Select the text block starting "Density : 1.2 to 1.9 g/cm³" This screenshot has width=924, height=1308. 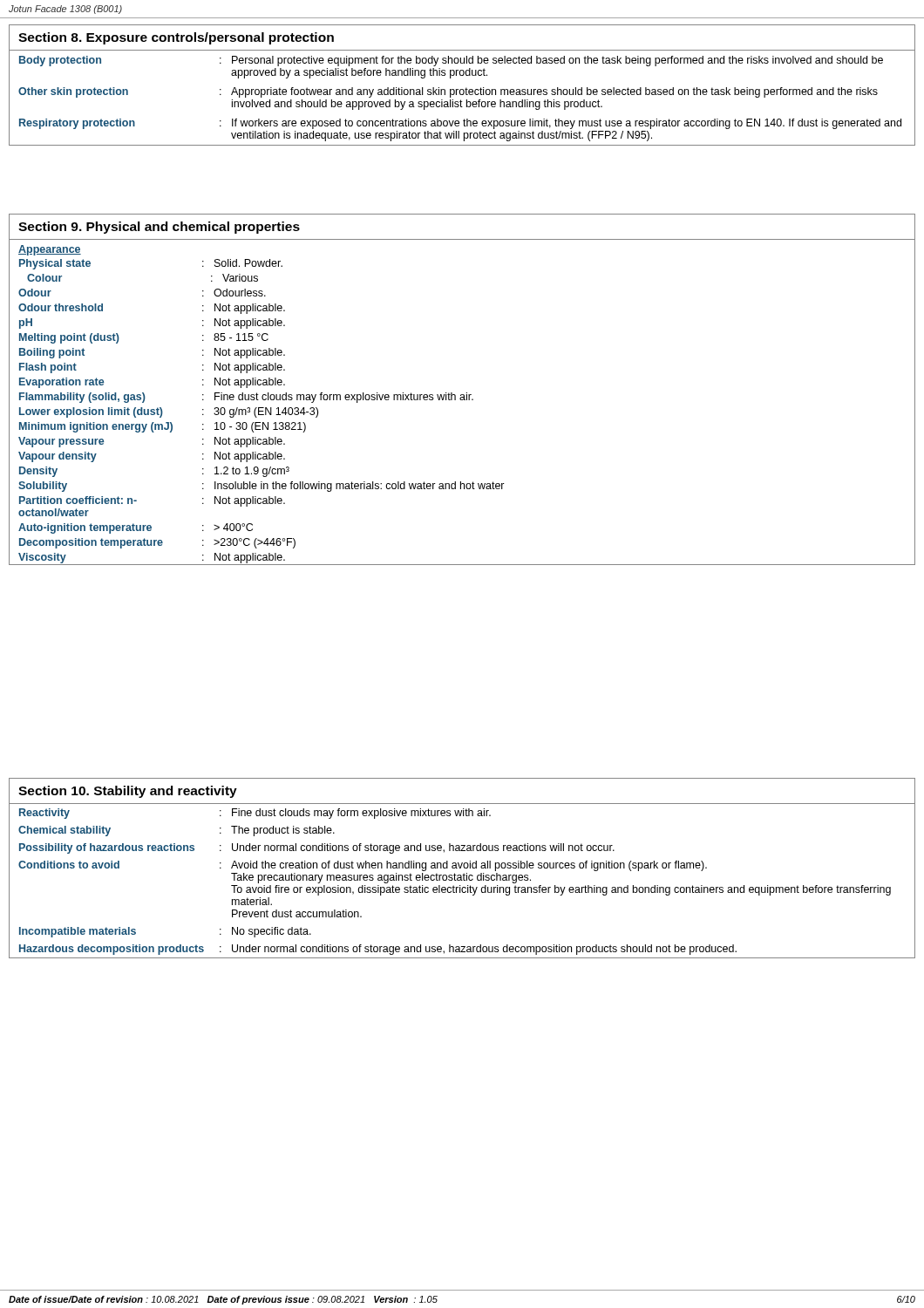(x=462, y=470)
